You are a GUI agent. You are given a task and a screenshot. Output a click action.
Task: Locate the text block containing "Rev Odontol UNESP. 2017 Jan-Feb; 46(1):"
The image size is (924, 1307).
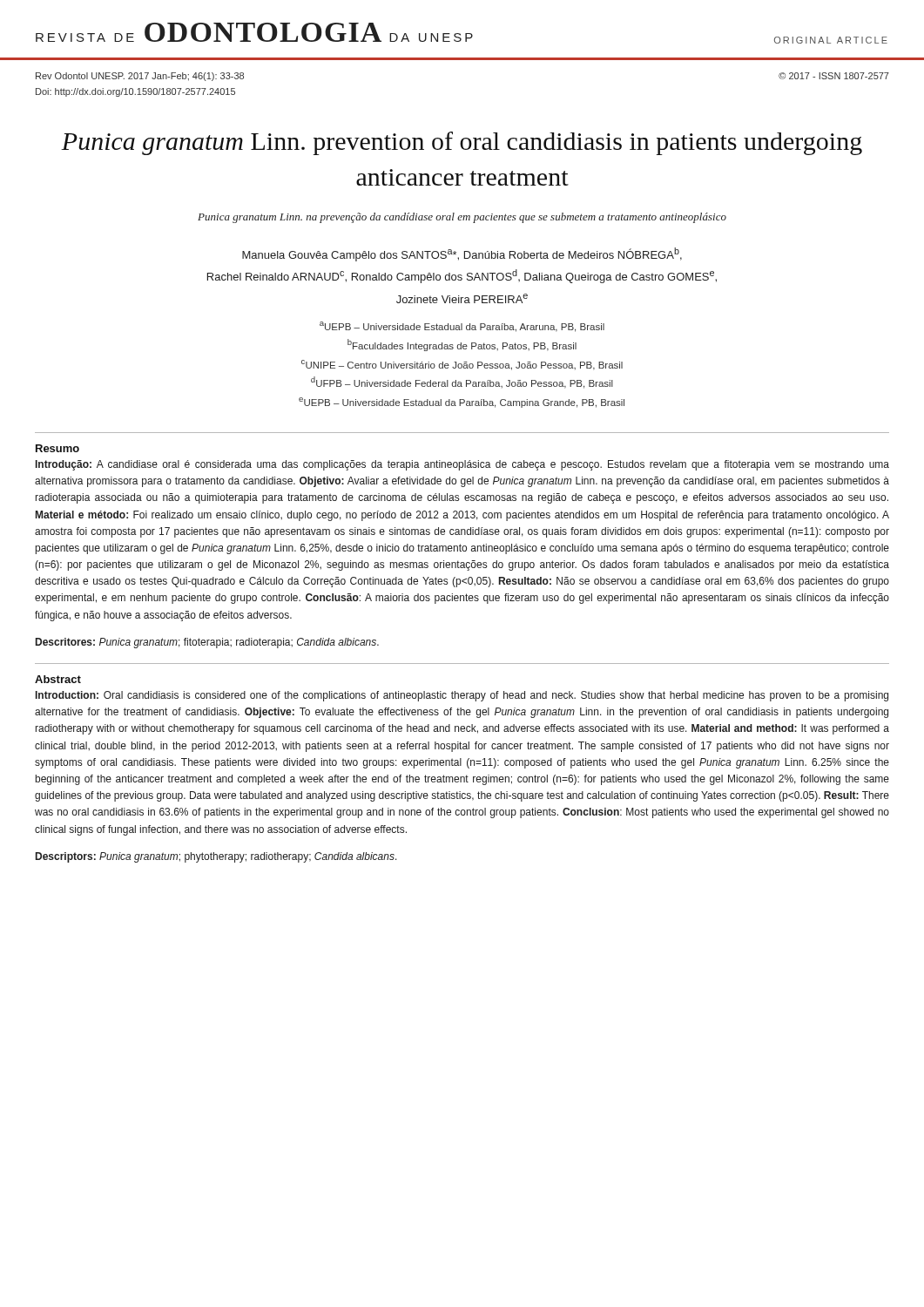coord(142,76)
